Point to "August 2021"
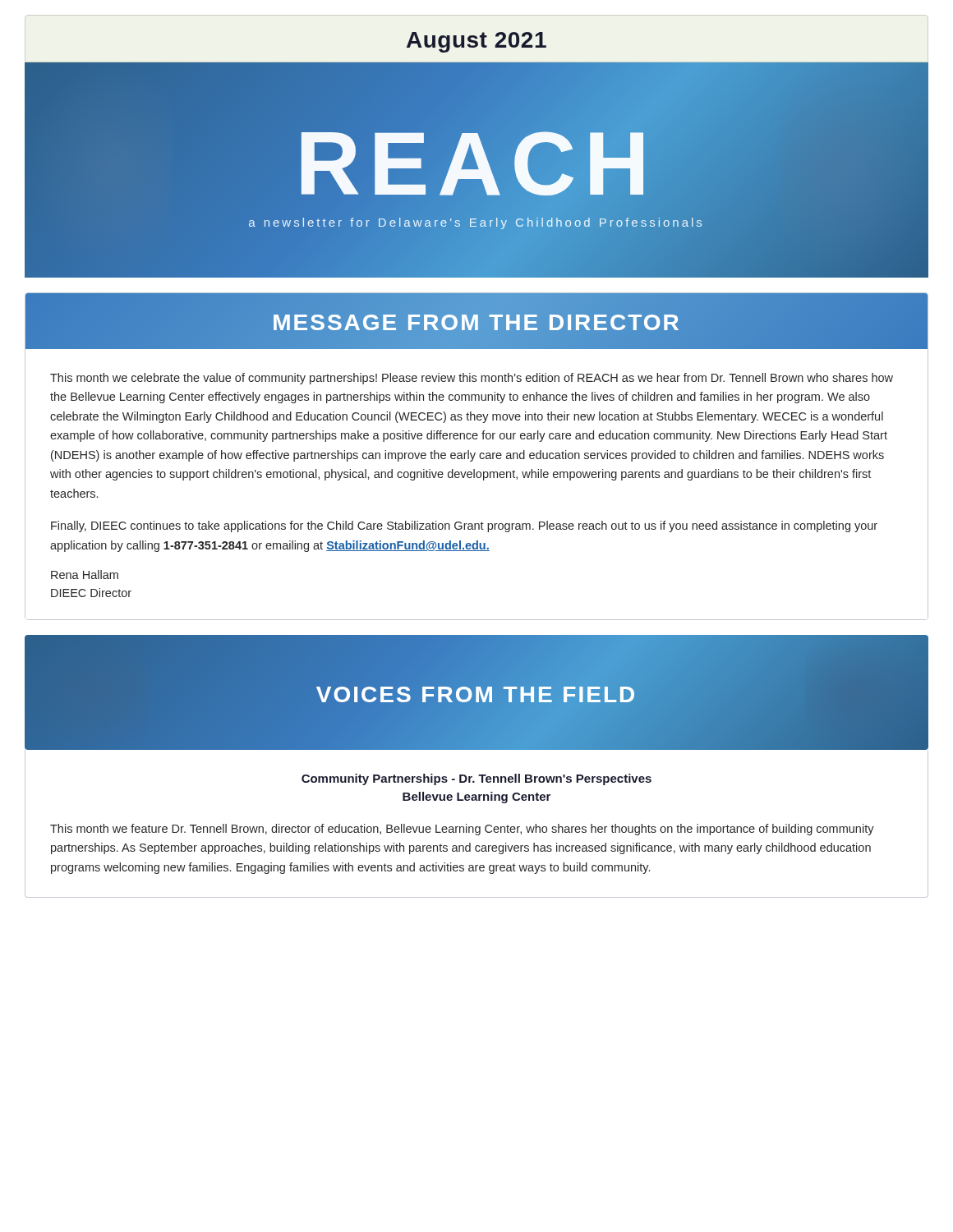The width and height of the screenshot is (953, 1232). pos(476,40)
